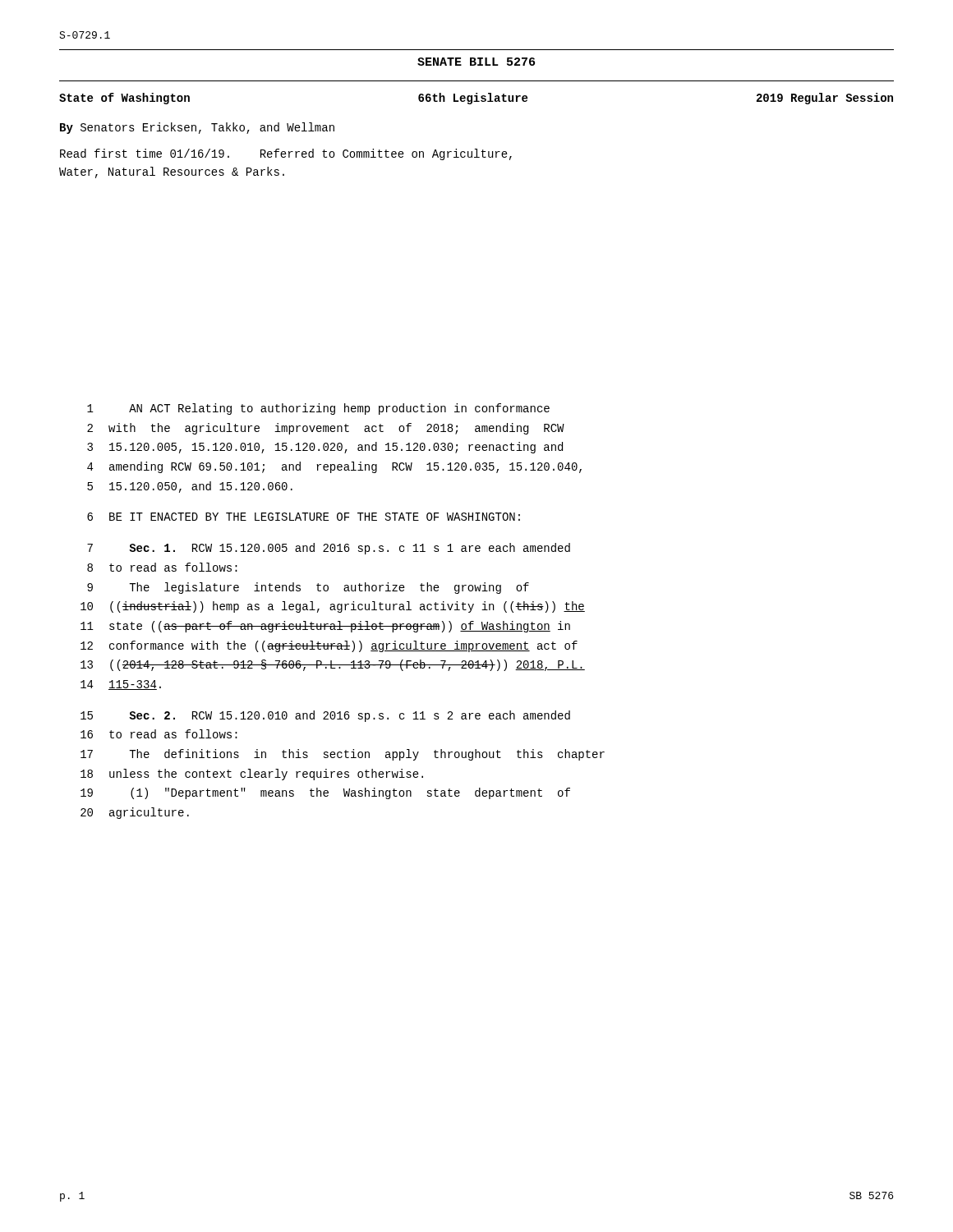Locate the list item that reads "14 115-334."
This screenshot has height=1232, width=953.
pos(121,685)
